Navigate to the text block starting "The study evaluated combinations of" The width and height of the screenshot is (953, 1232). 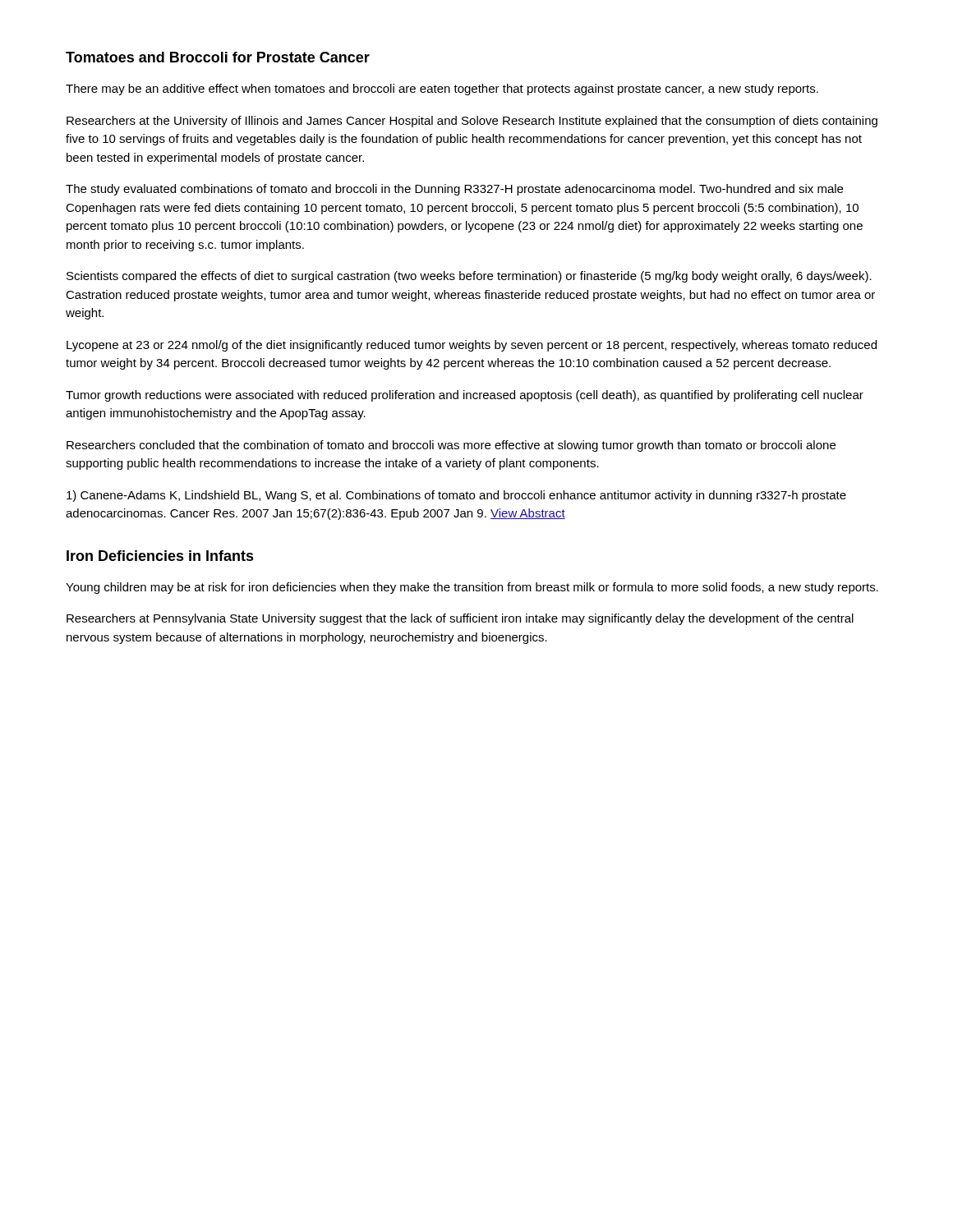[476, 217]
